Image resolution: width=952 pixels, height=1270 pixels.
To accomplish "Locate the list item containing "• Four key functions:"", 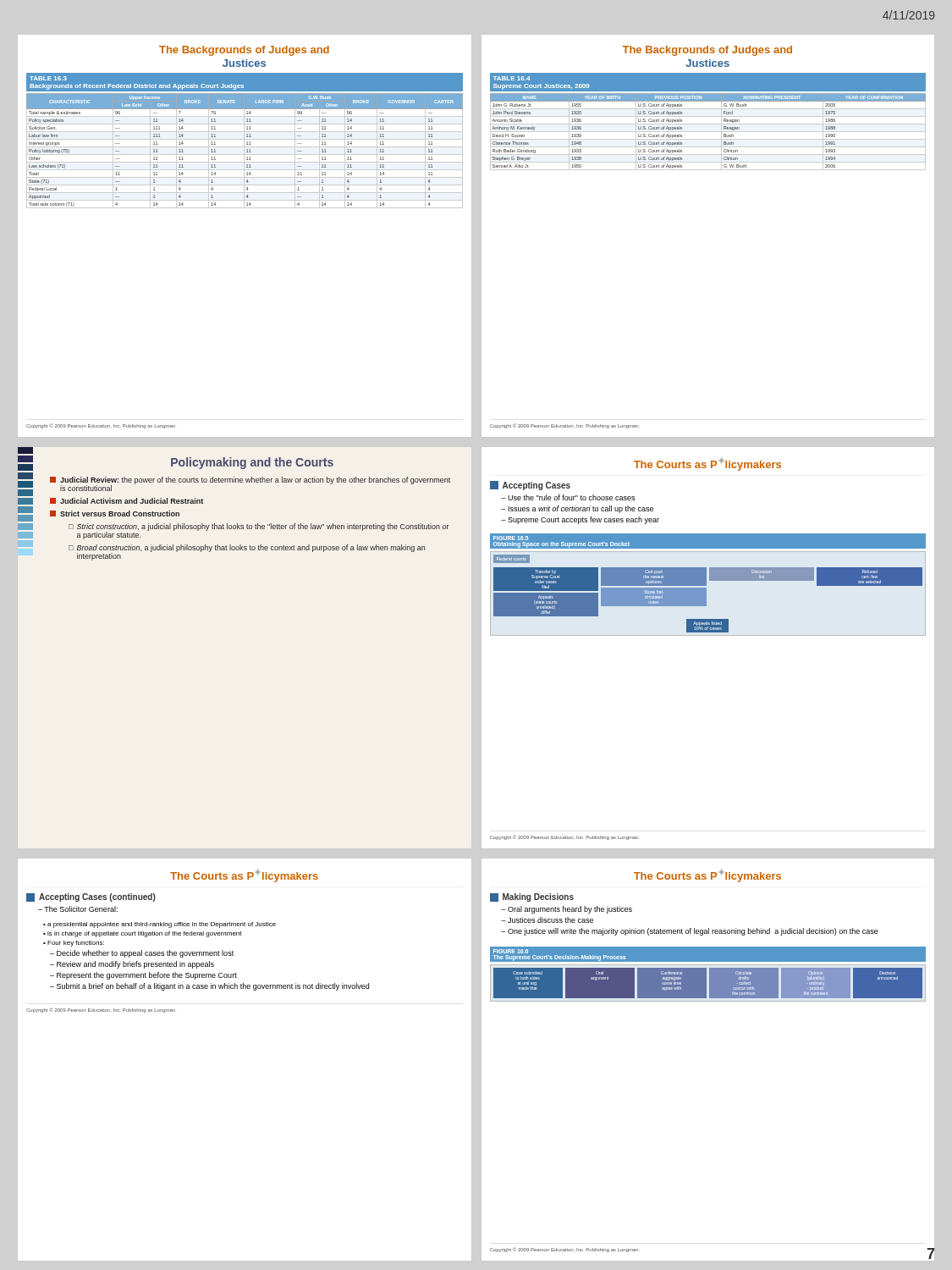I will (x=74, y=943).
